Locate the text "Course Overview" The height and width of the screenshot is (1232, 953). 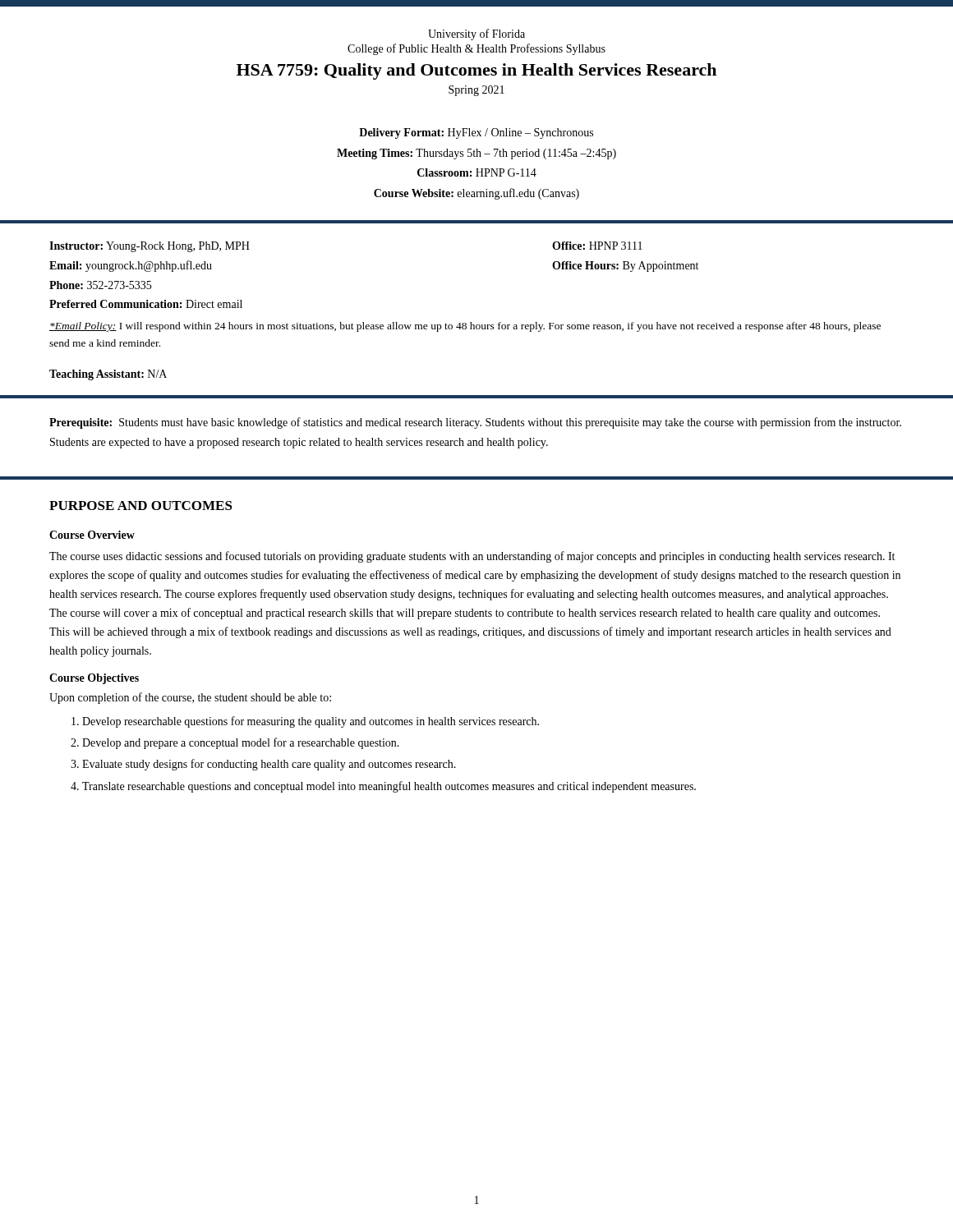92,535
